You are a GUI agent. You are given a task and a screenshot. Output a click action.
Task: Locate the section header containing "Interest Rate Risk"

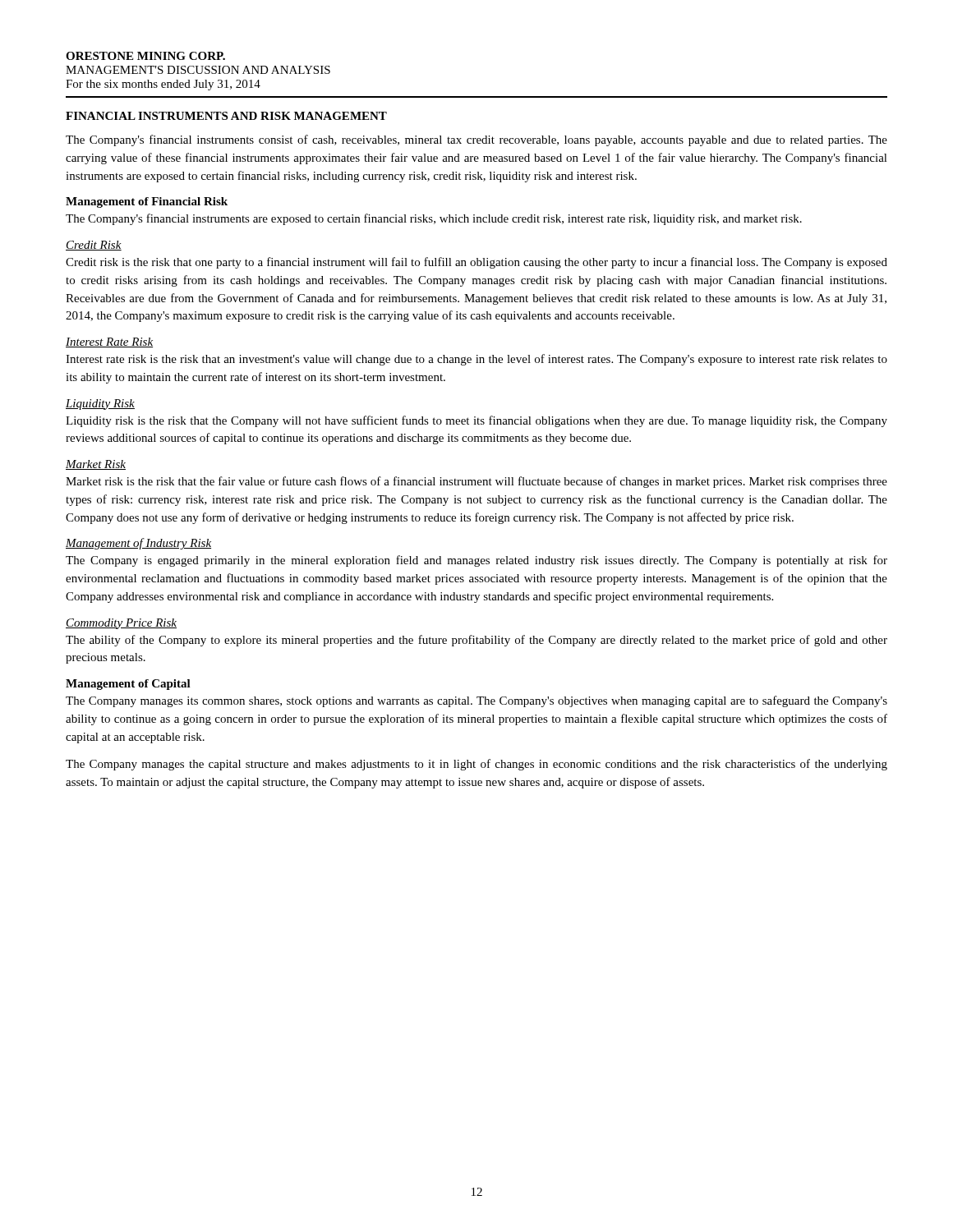click(109, 342)
